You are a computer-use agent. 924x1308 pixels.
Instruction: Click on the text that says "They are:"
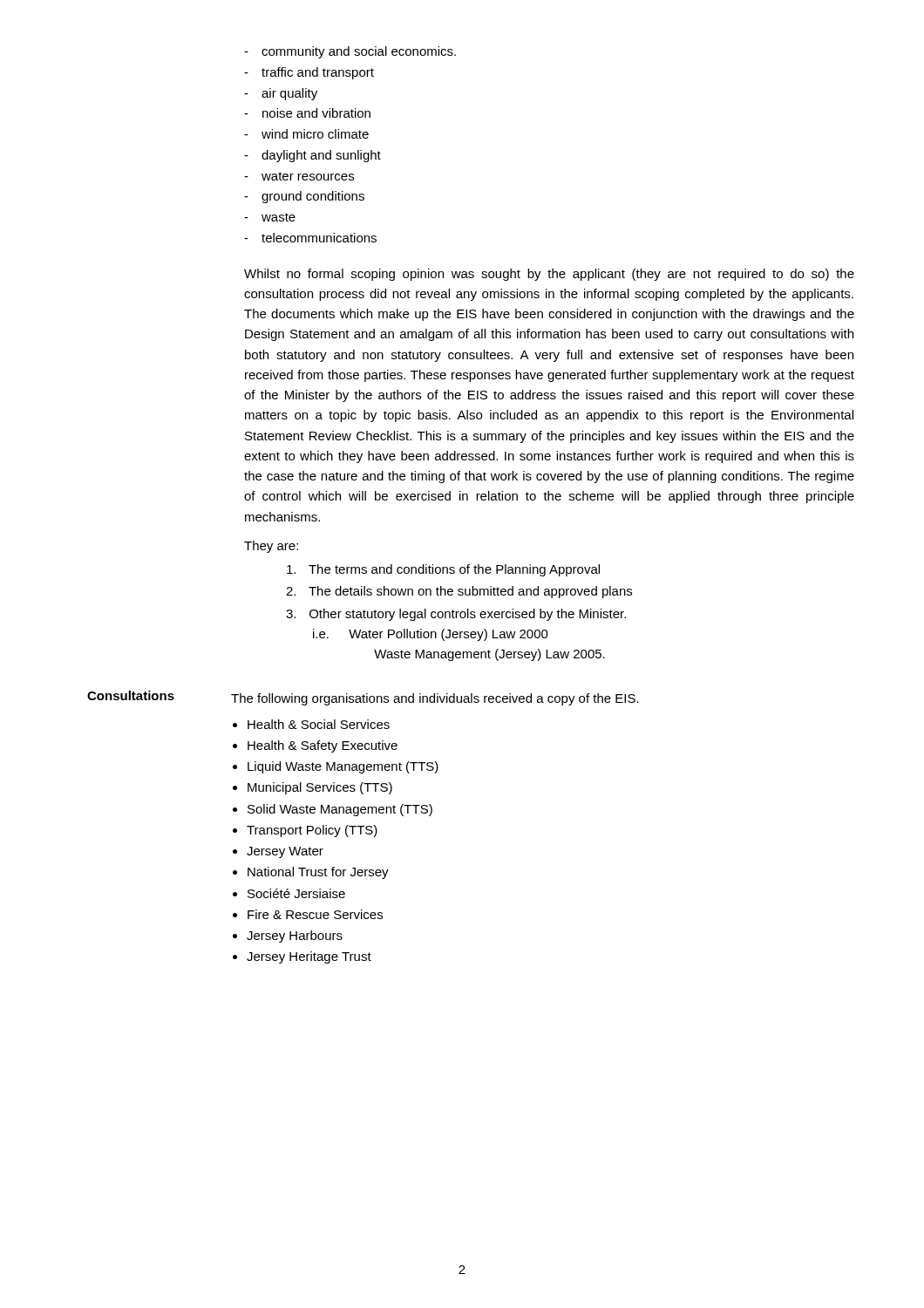[x=272, y=545]
